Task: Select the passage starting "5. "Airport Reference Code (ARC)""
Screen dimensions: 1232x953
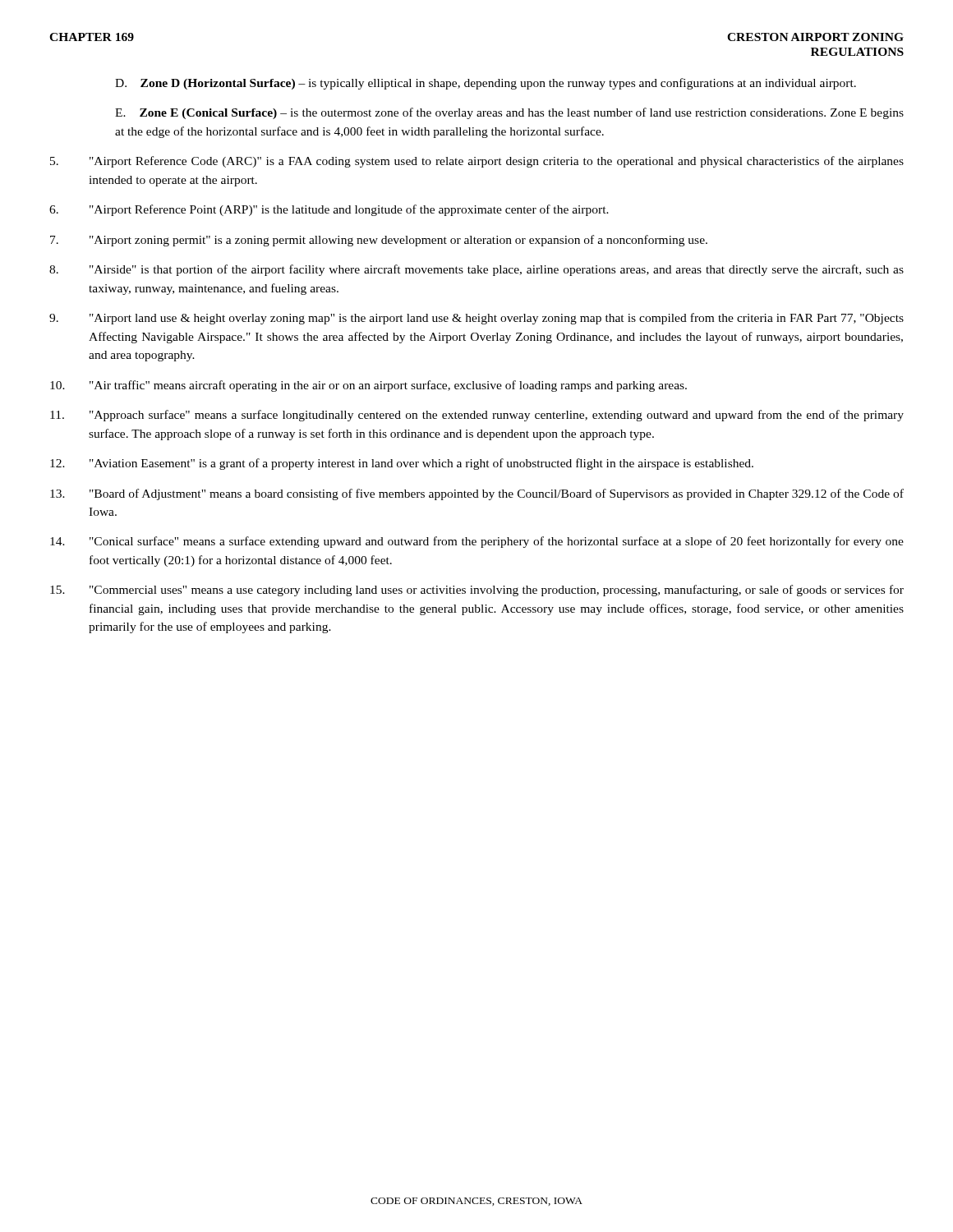Action: 476,171
